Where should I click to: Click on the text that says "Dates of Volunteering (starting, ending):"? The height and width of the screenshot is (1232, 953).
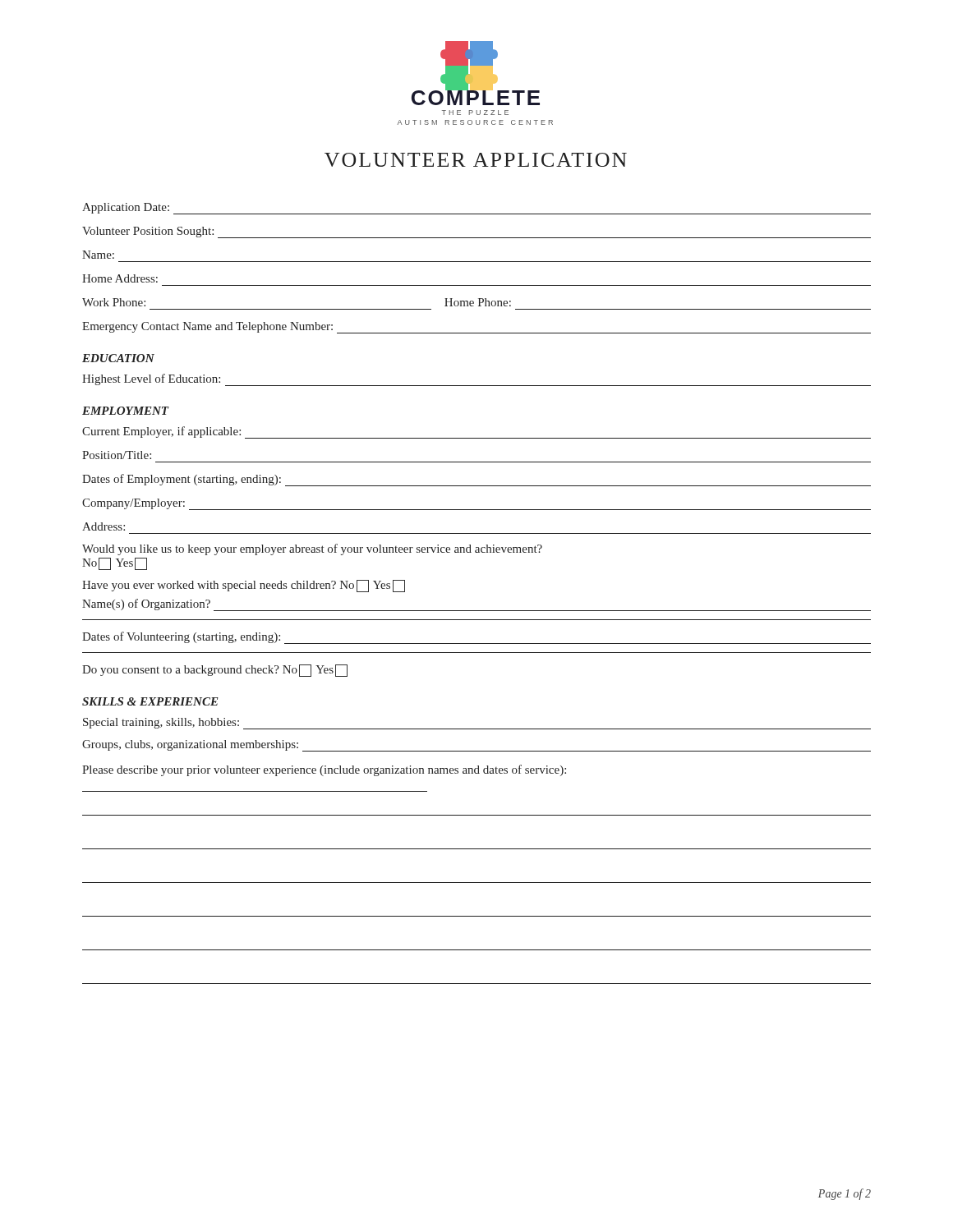(x=476, y=636)
